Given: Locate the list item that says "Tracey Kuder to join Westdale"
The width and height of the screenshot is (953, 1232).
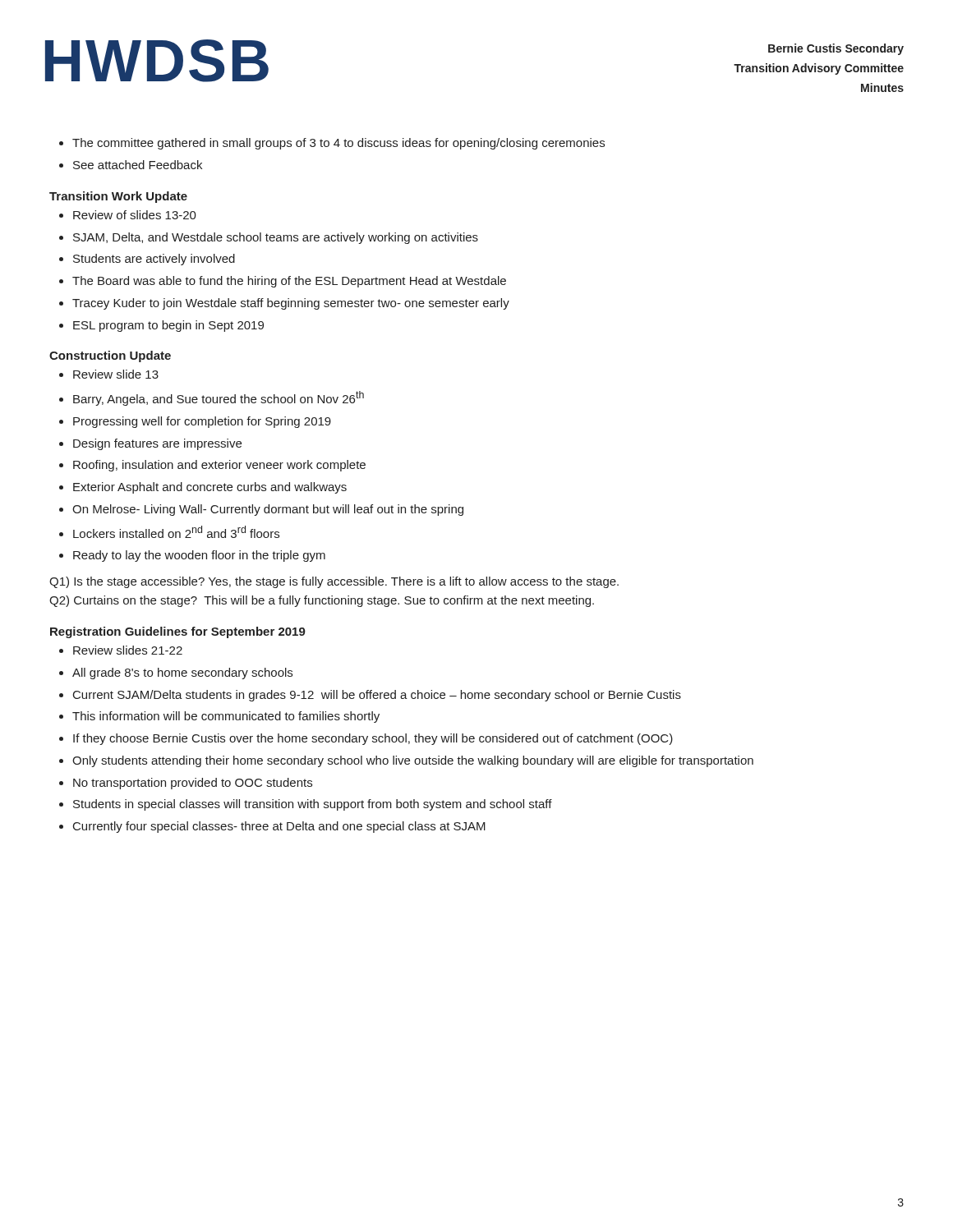Looking at the screenshot, I should [291, 303].
